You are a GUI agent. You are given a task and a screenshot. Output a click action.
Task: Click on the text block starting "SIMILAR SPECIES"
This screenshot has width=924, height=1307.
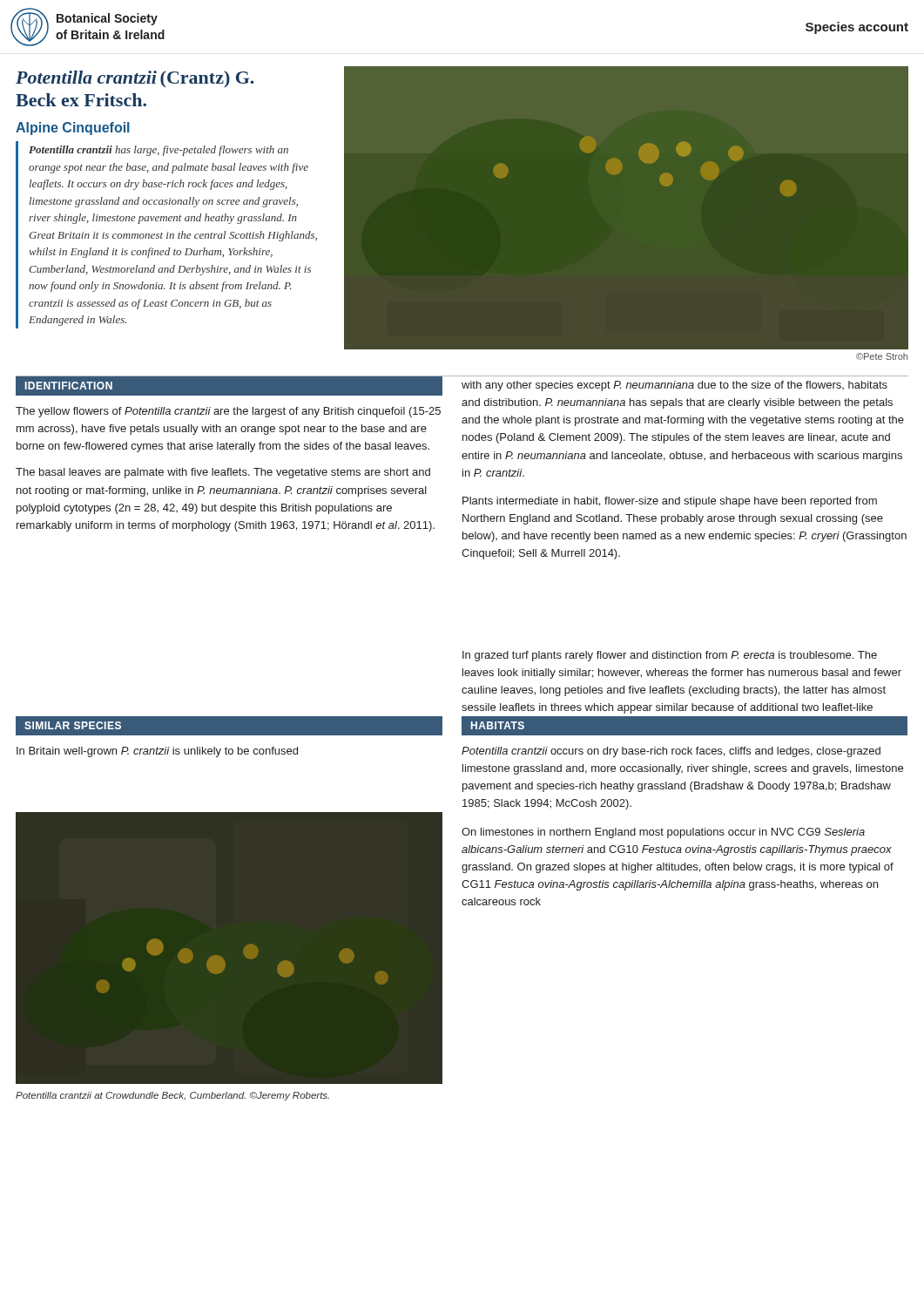pos(73,726)
